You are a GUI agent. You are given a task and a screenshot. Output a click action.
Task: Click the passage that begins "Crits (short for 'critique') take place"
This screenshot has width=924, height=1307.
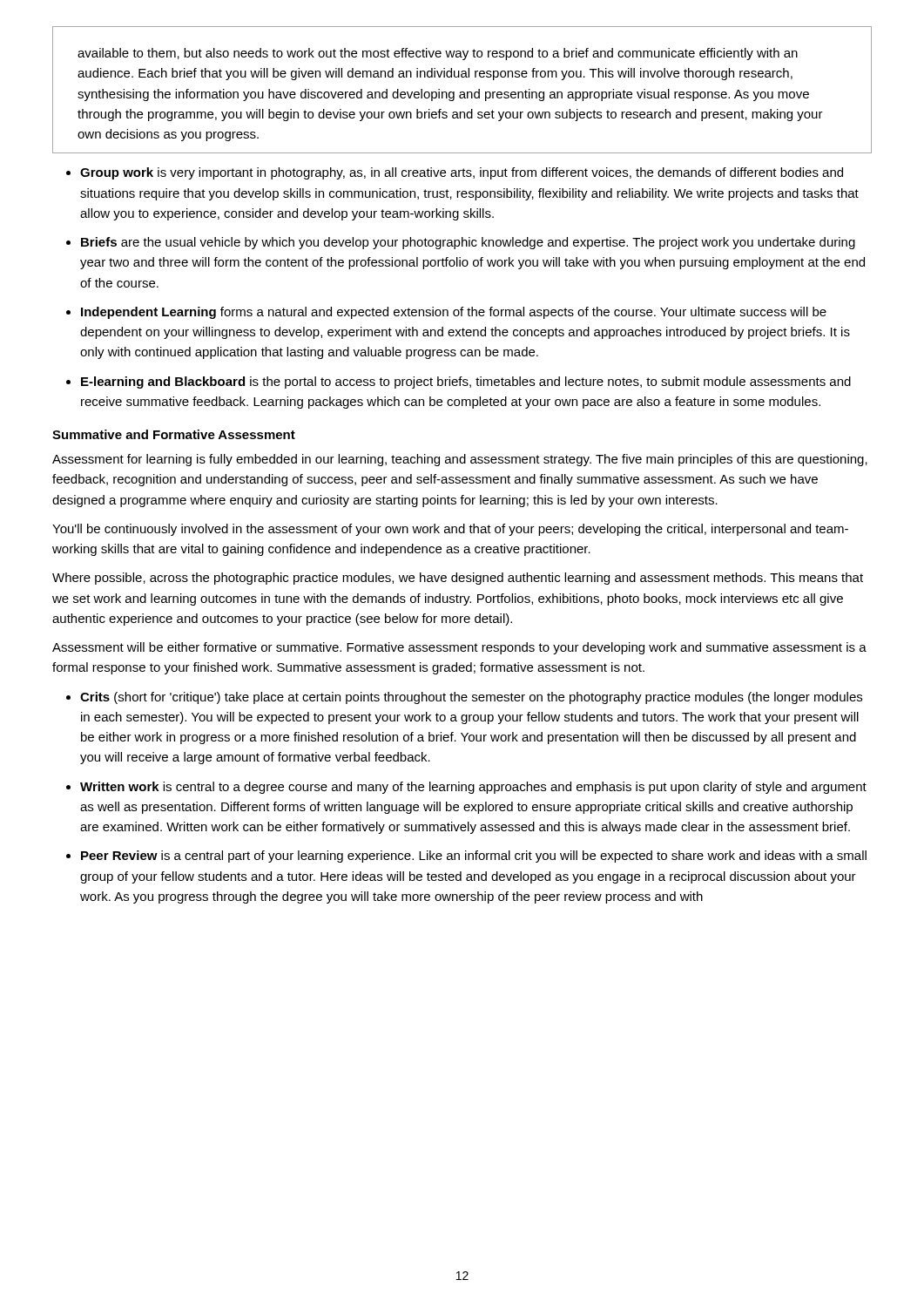pyautogui.click(x=471, y=727)
